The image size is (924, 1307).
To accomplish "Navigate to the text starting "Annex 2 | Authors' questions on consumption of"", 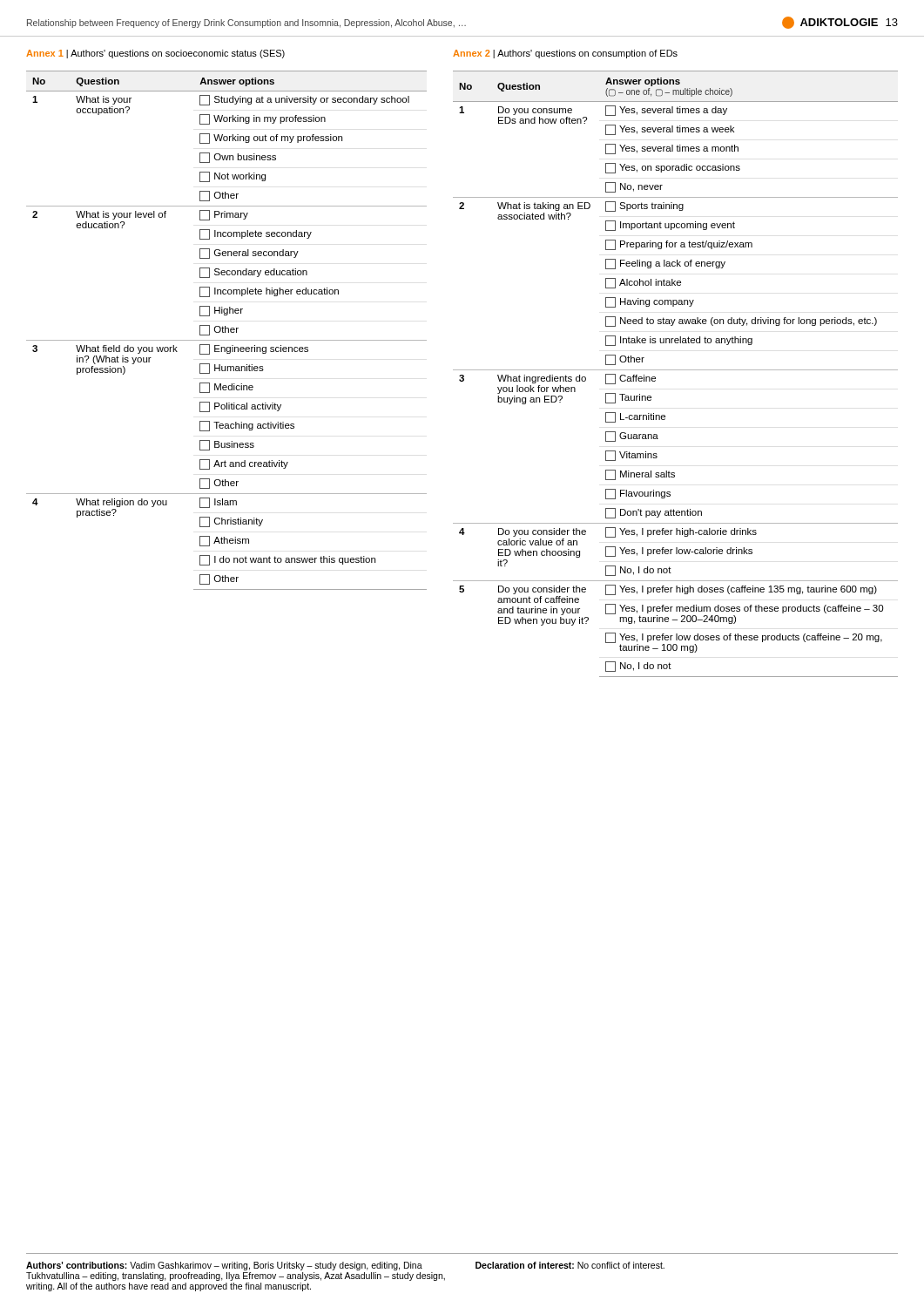I will (x=565, y=53).
